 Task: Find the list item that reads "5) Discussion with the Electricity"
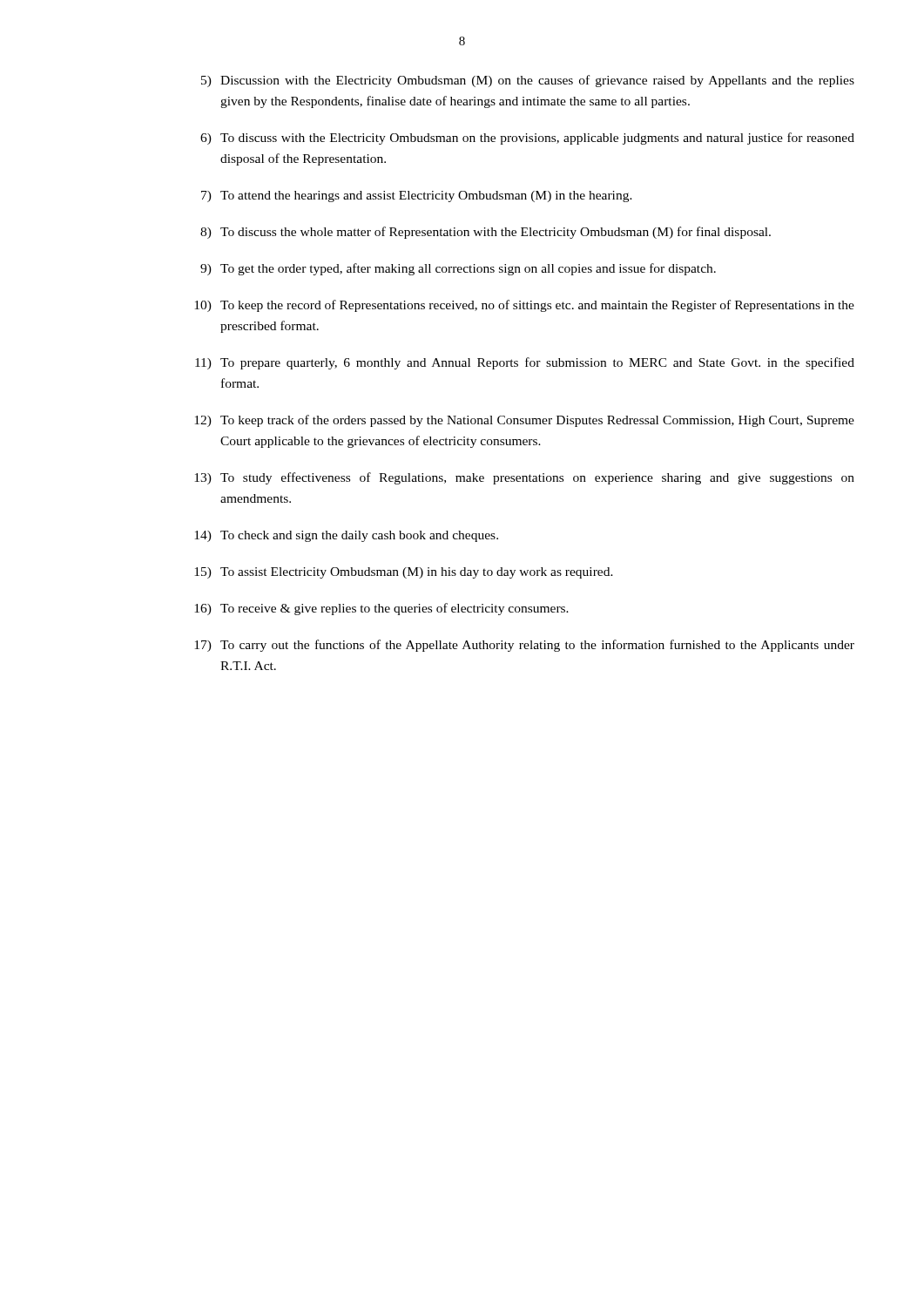point(512,91)
